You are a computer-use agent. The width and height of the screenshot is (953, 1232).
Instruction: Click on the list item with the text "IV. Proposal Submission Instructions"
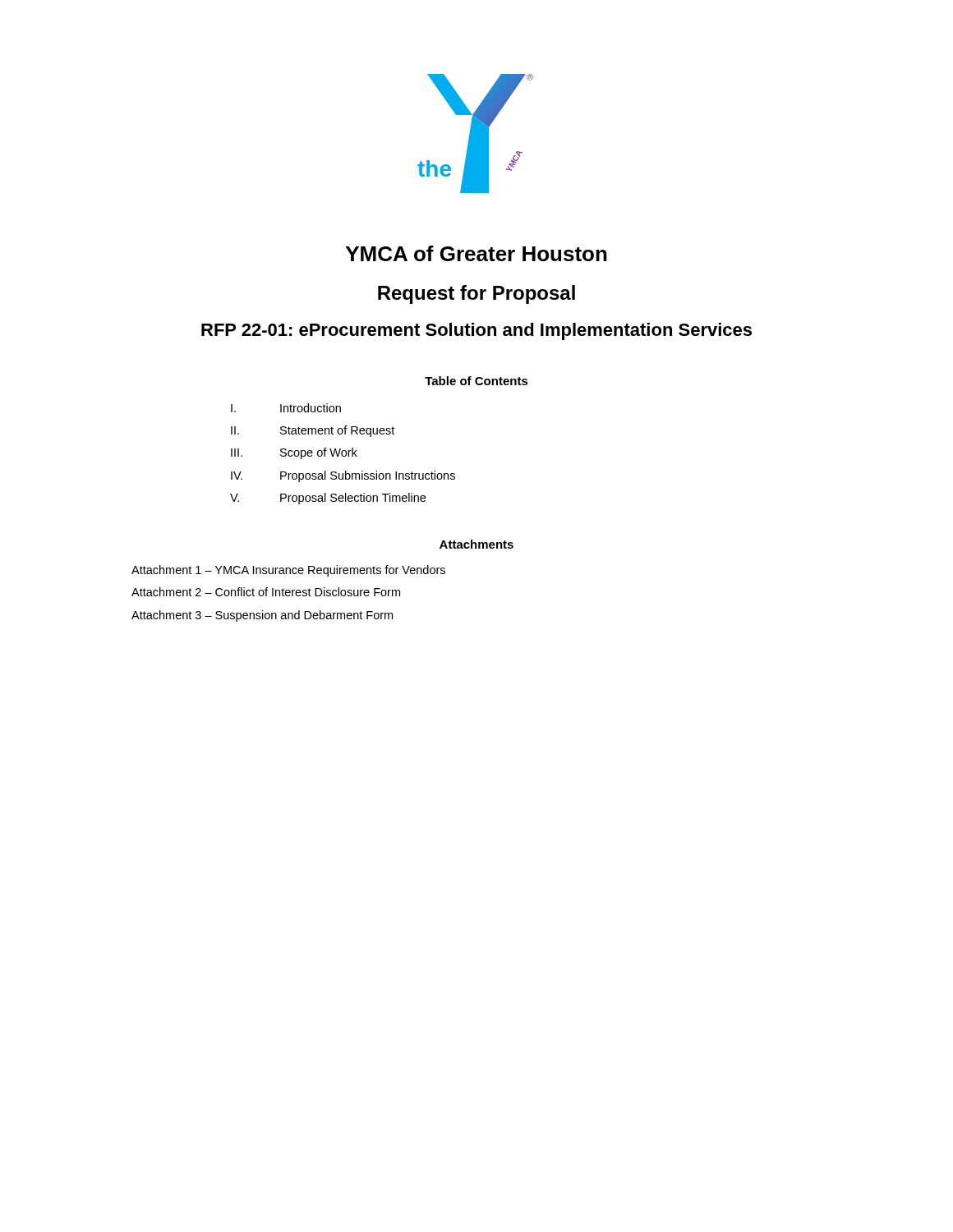pos(343,476)
